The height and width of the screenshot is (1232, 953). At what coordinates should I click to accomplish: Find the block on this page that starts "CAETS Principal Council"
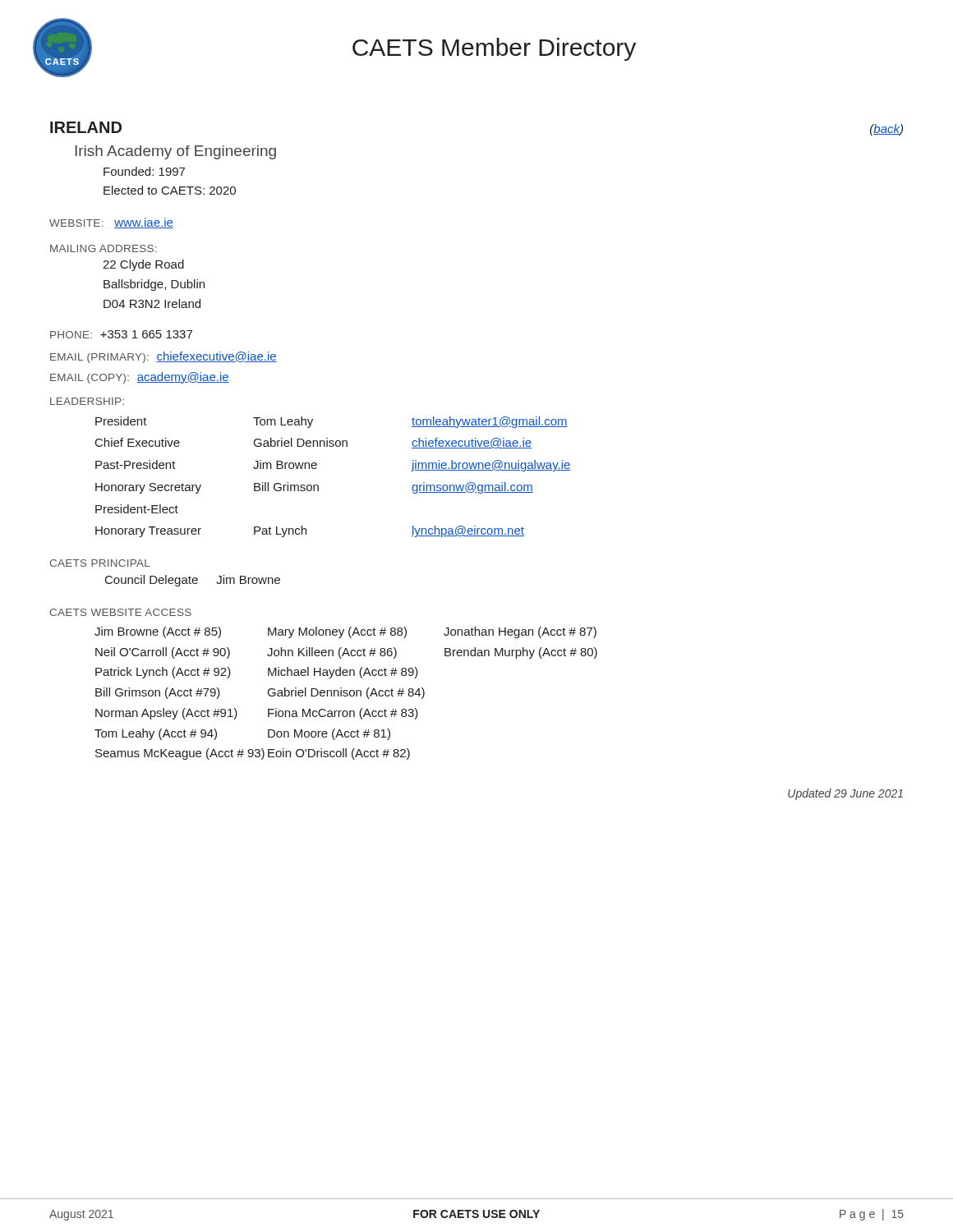tap(100, 563)
